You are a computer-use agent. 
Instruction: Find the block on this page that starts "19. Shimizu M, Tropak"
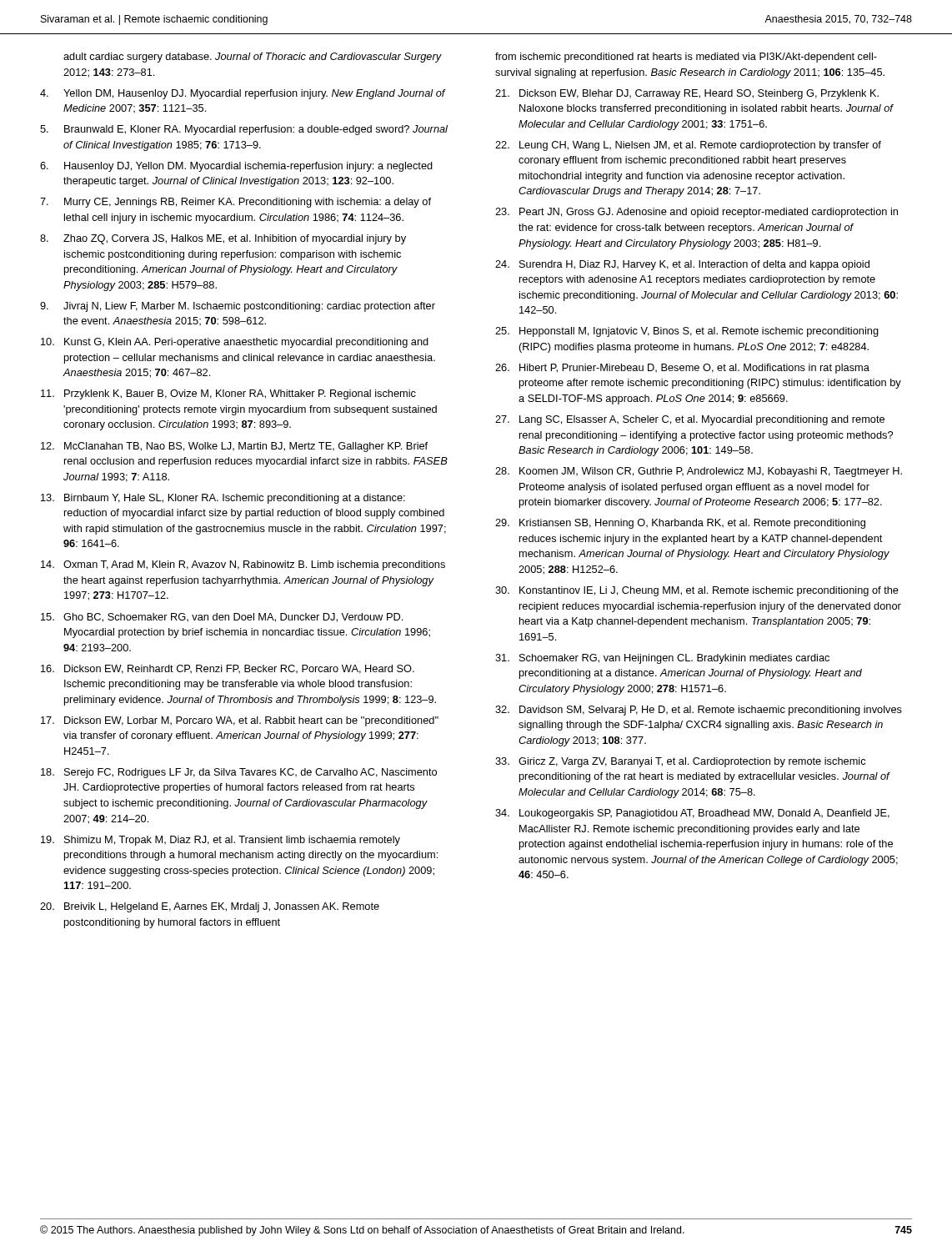[x=244, y=863]
